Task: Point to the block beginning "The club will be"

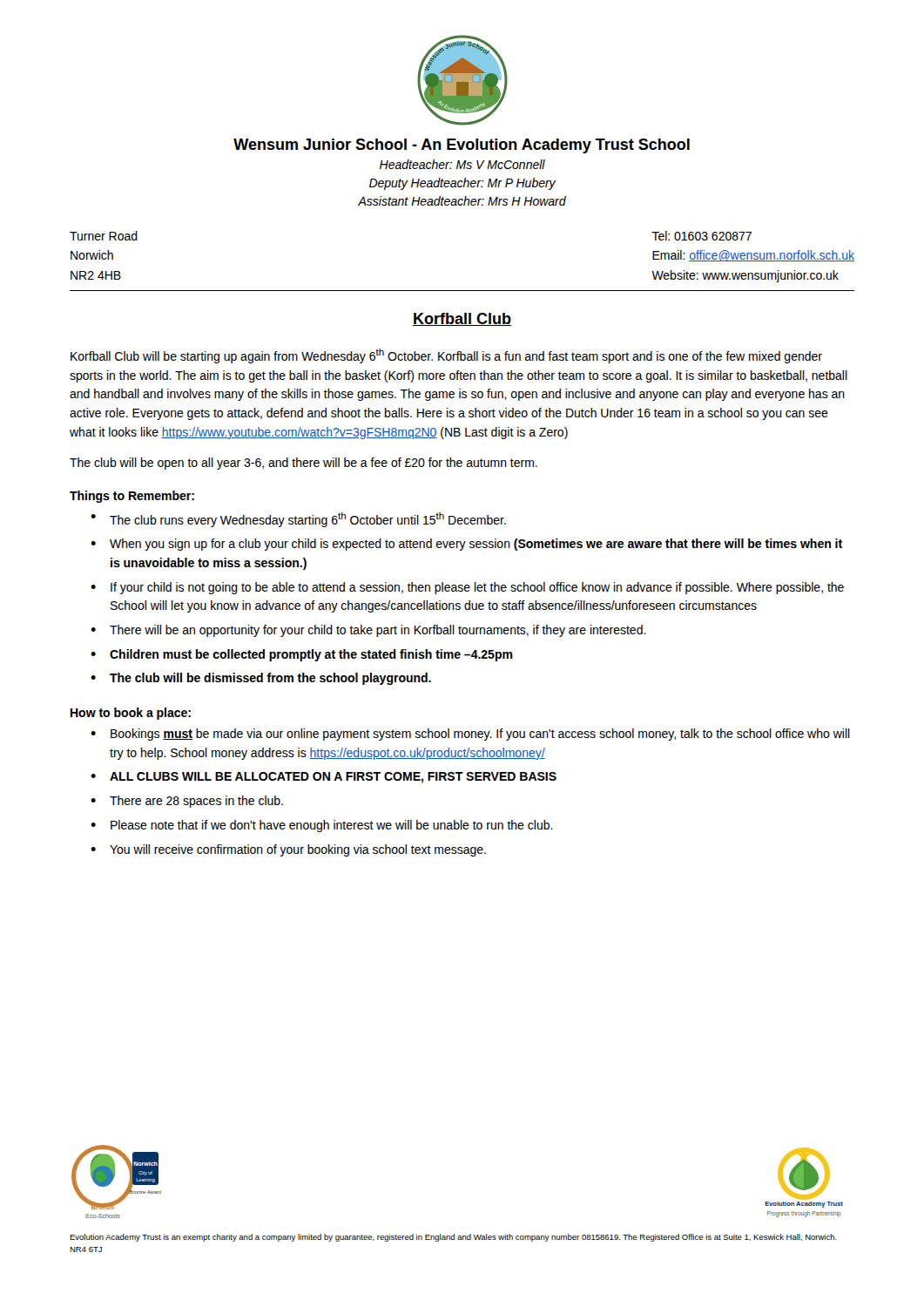Action: (x=304, y=463)
